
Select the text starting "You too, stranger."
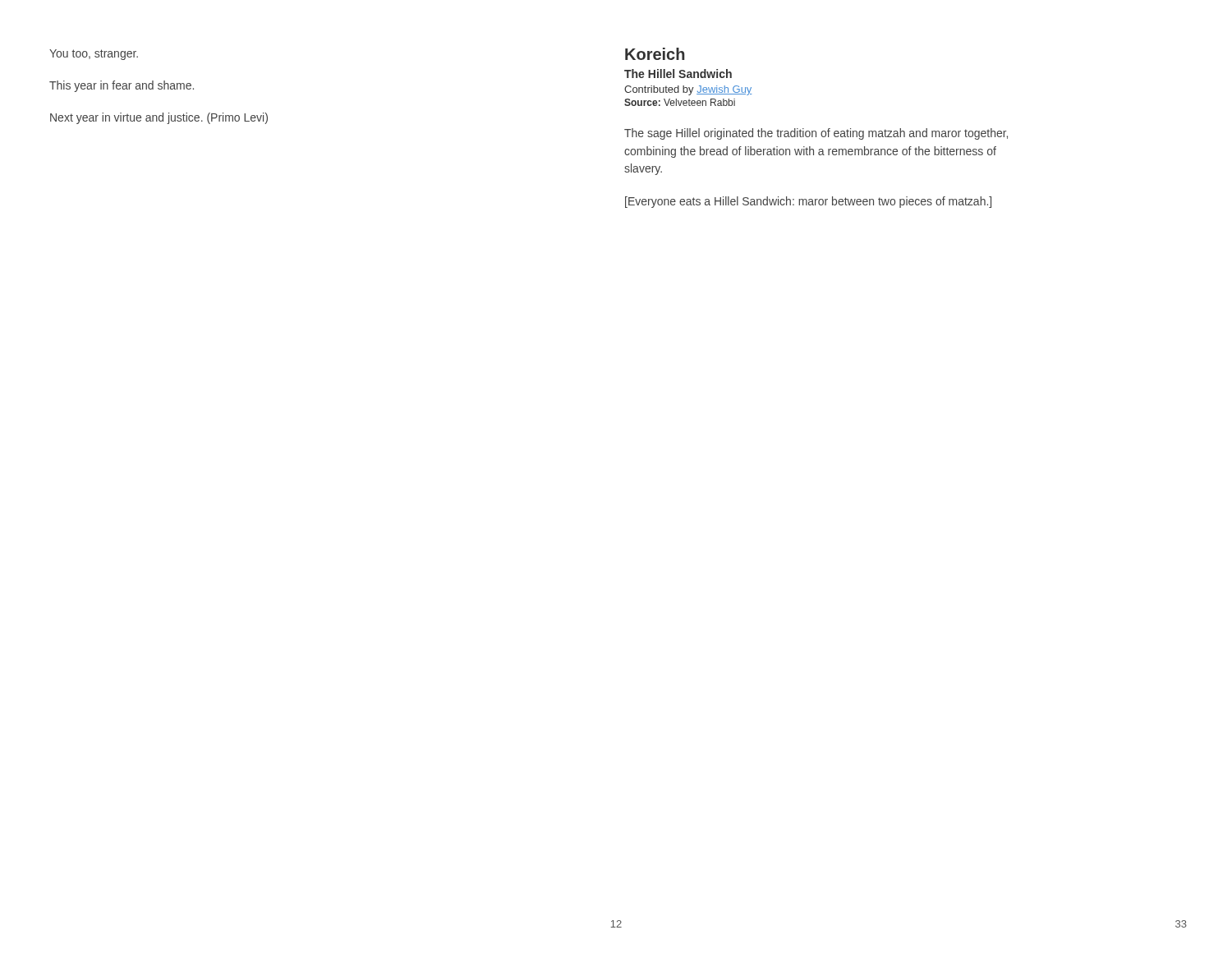tap(94, 55)
